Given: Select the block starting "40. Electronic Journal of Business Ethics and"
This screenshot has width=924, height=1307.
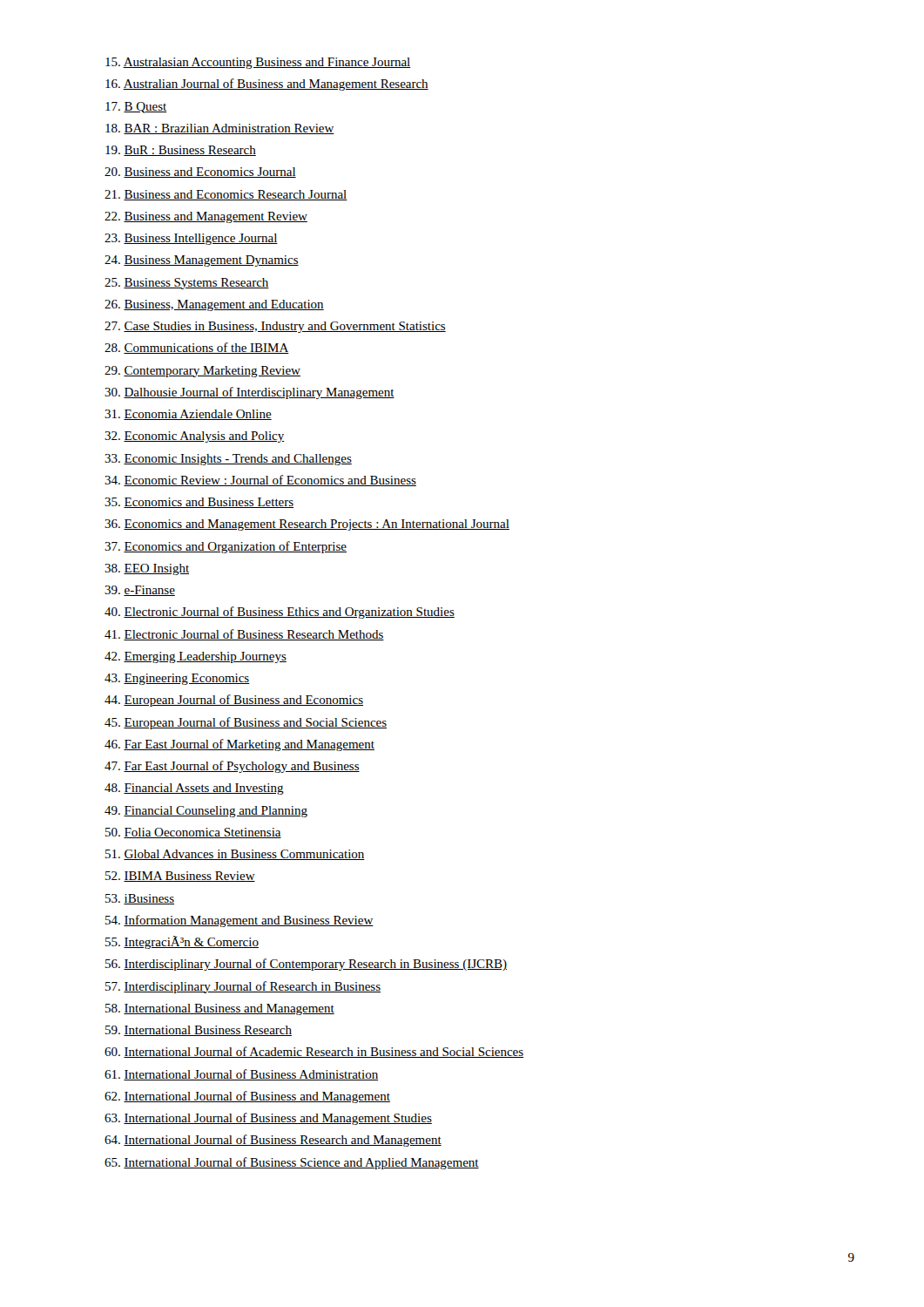Looking at the screenshot, I should [279, 612].
